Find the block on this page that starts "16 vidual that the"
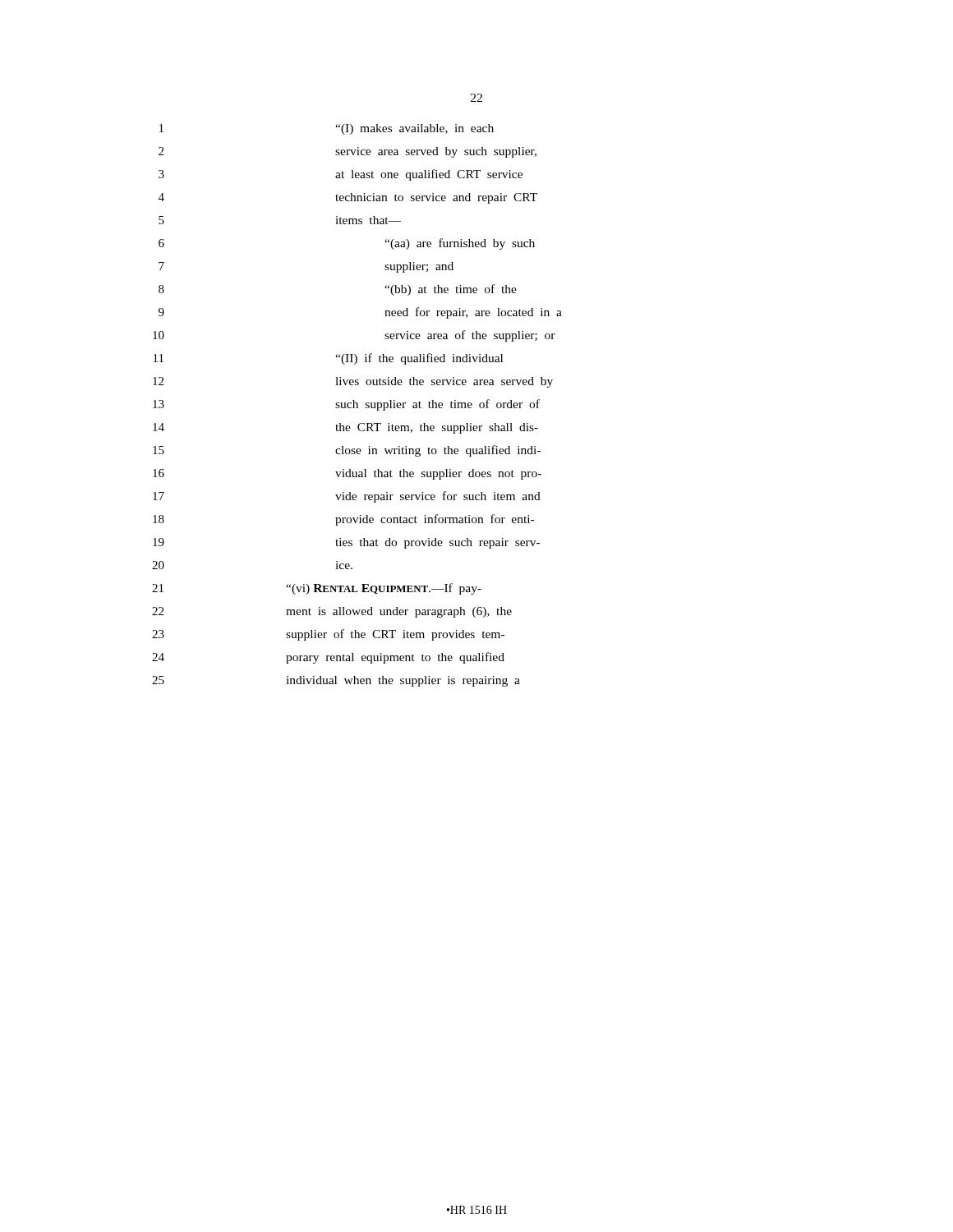Image resolution: width=953 pixels, height=1232 pixels. pyautogui.click(x=476, y=473)
